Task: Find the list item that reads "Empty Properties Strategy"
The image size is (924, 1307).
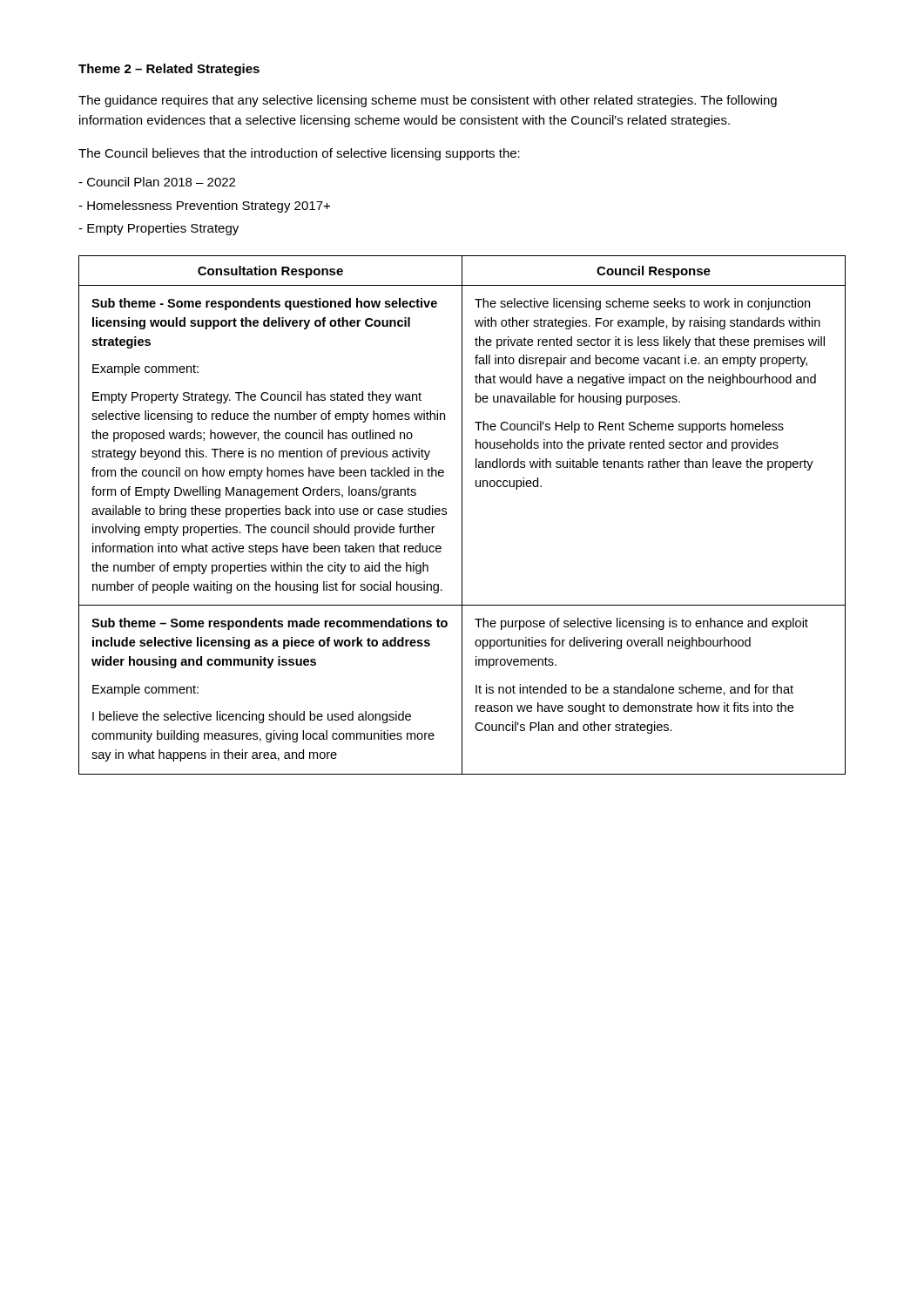Action: 159,228
